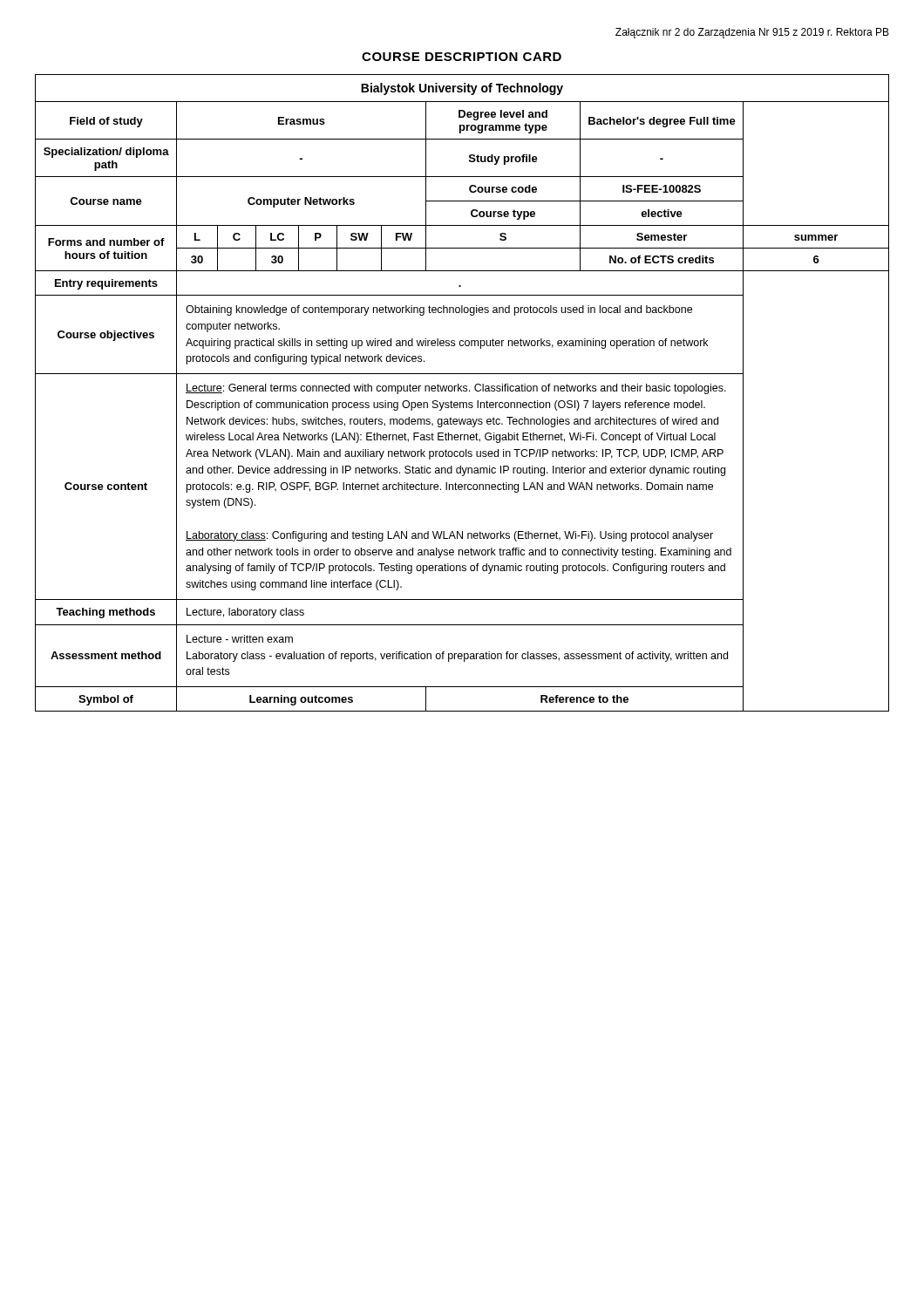Click the table
This screenshot has height=1308, width=924.
tap(462, 393)
